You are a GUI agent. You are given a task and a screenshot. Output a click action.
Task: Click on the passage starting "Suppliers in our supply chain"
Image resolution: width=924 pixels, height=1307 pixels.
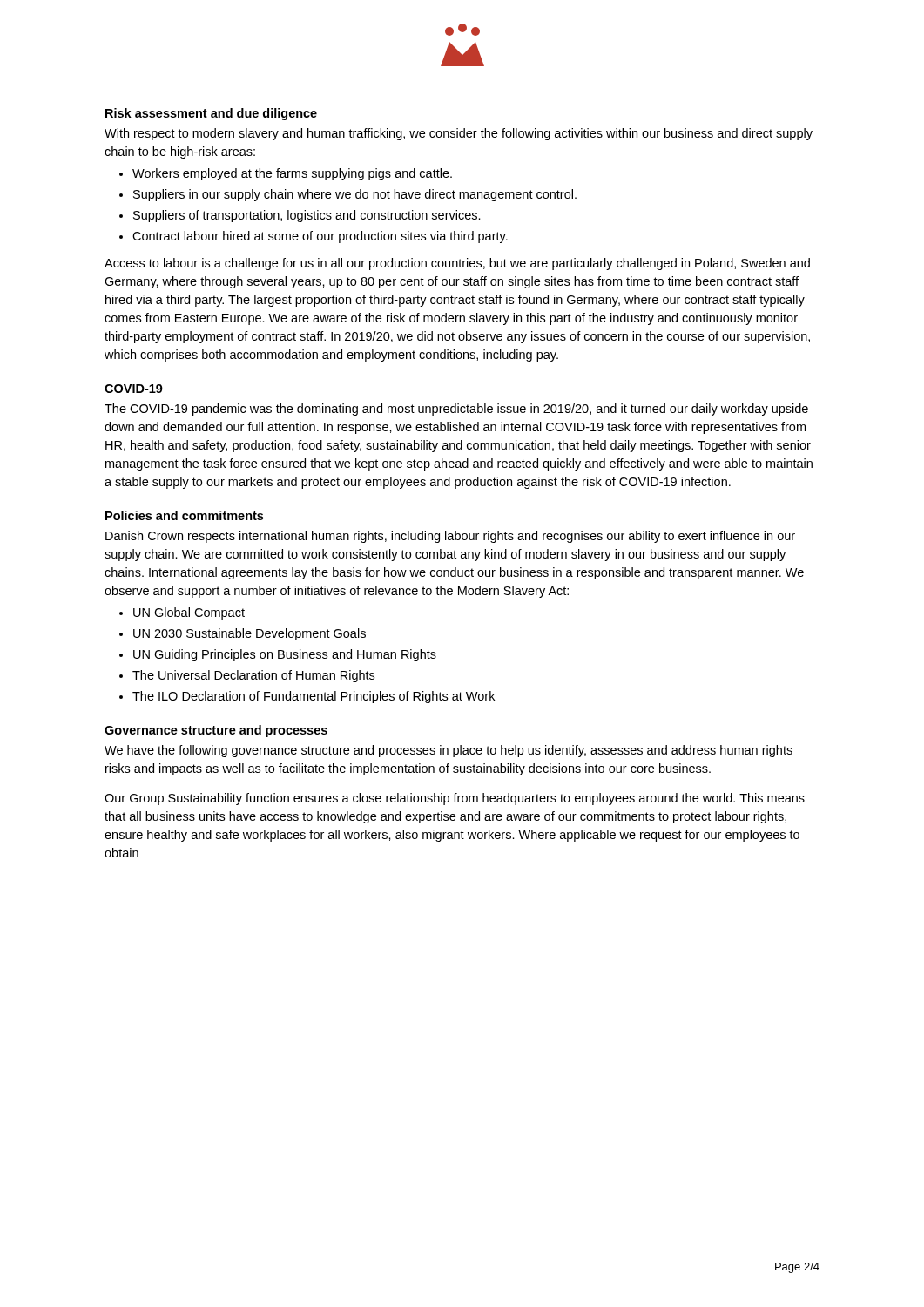(x=355, y=194)
